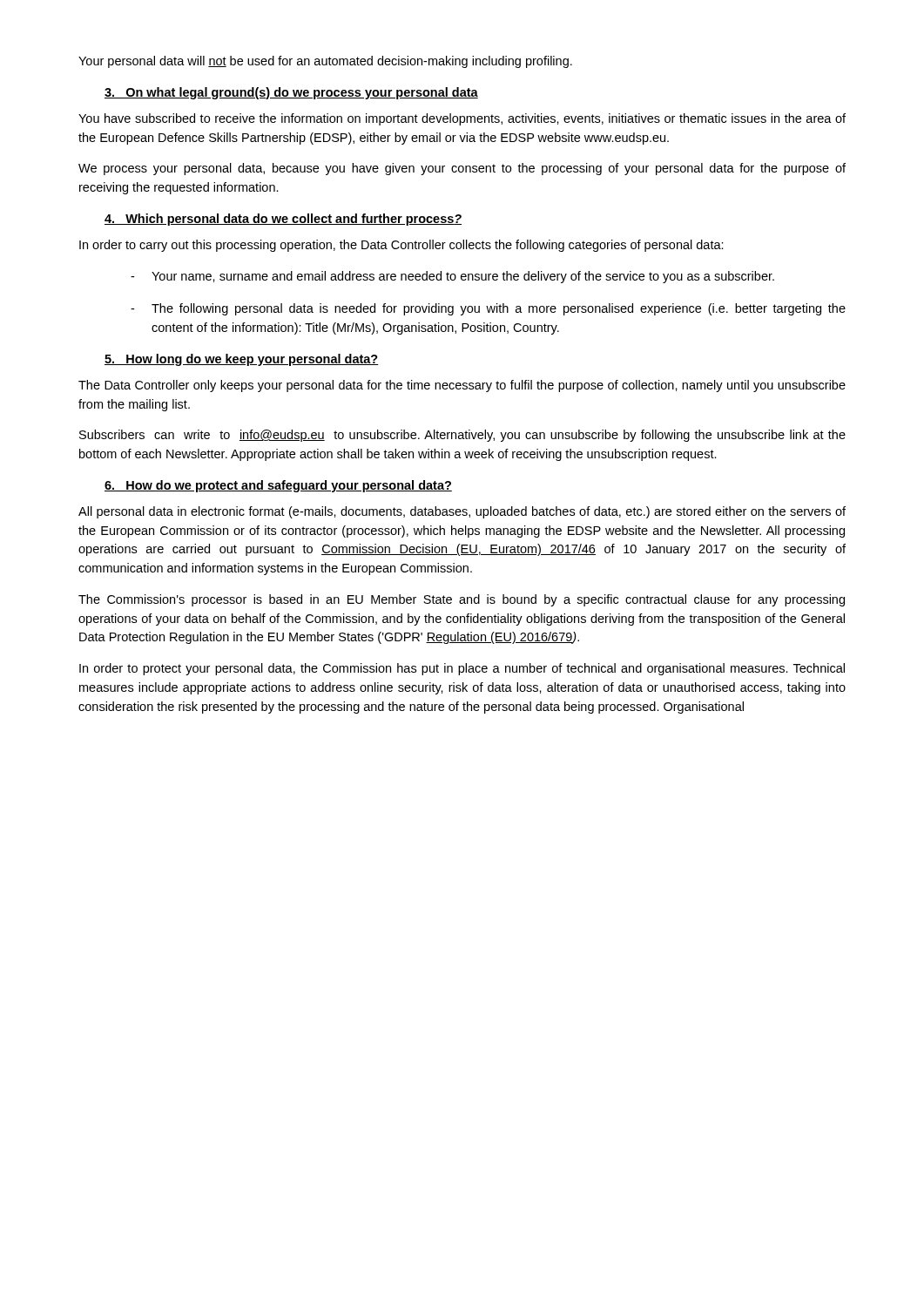This screenshot has height=1307, width=924.
Task: Select the text block starting "5. How long do we keep your personal"
Action: click(241, 359)
